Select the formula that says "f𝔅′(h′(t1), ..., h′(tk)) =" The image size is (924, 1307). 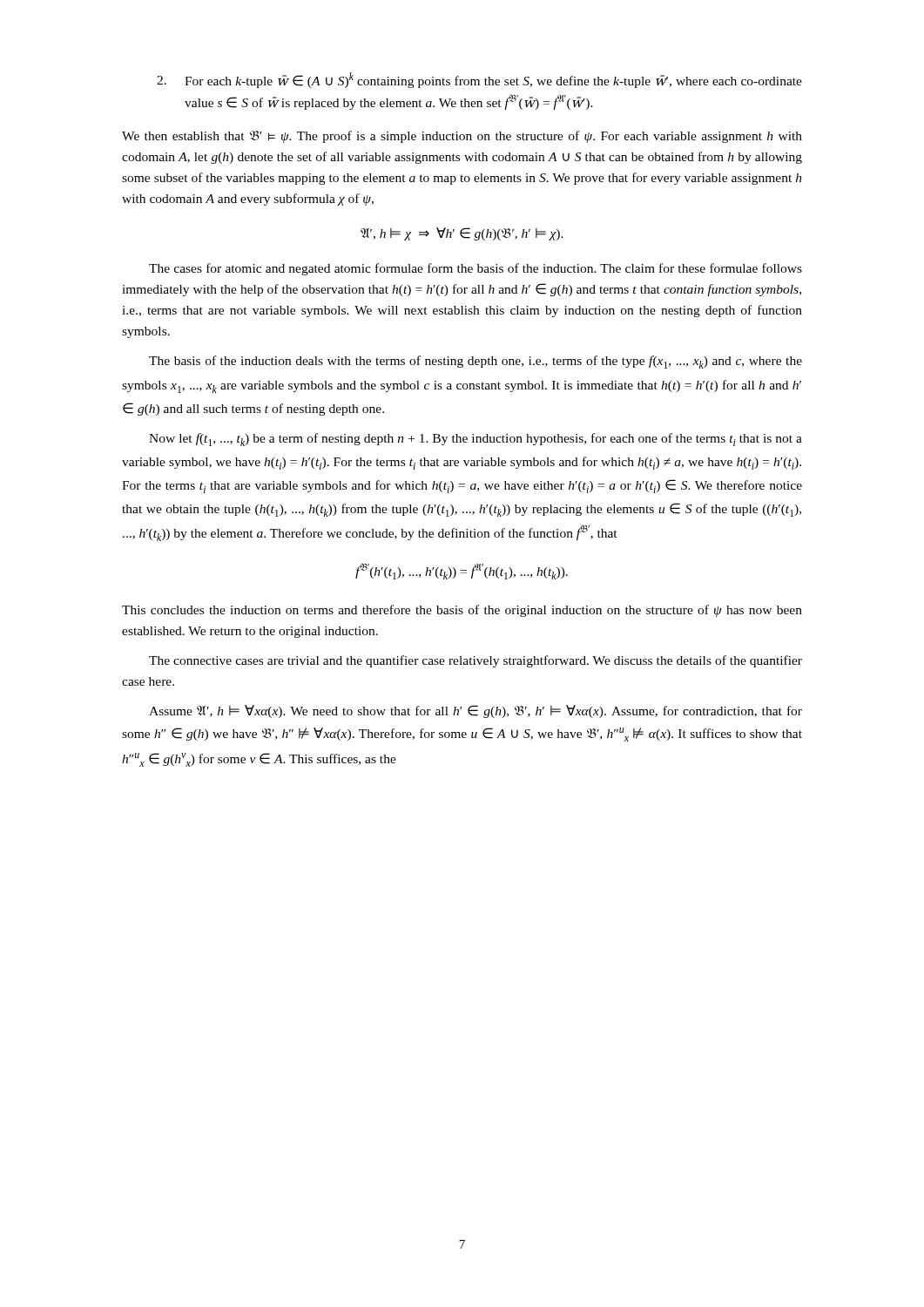click(x=462, y=573)
